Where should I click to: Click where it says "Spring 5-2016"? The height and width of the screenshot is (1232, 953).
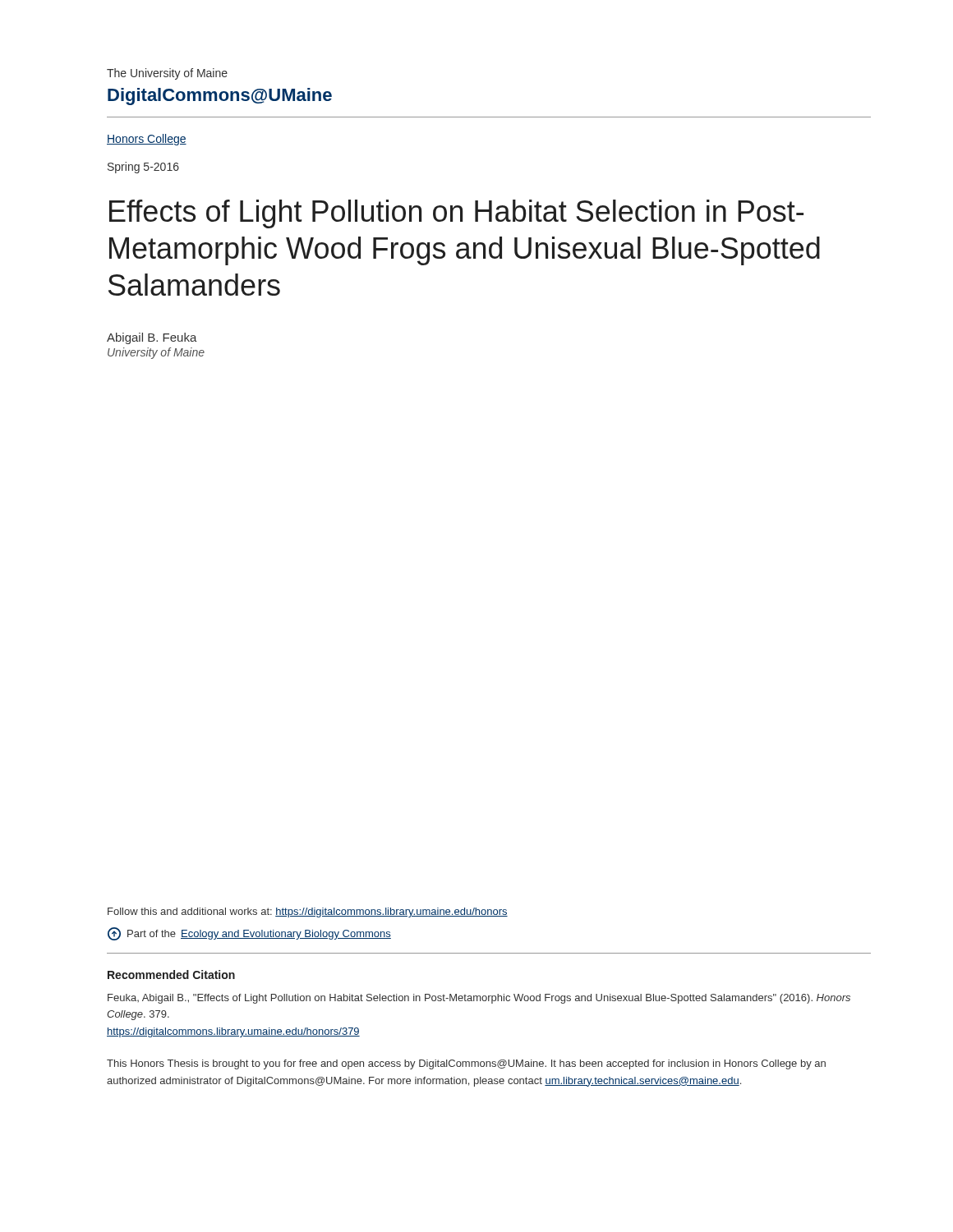[x=143, y=167]
